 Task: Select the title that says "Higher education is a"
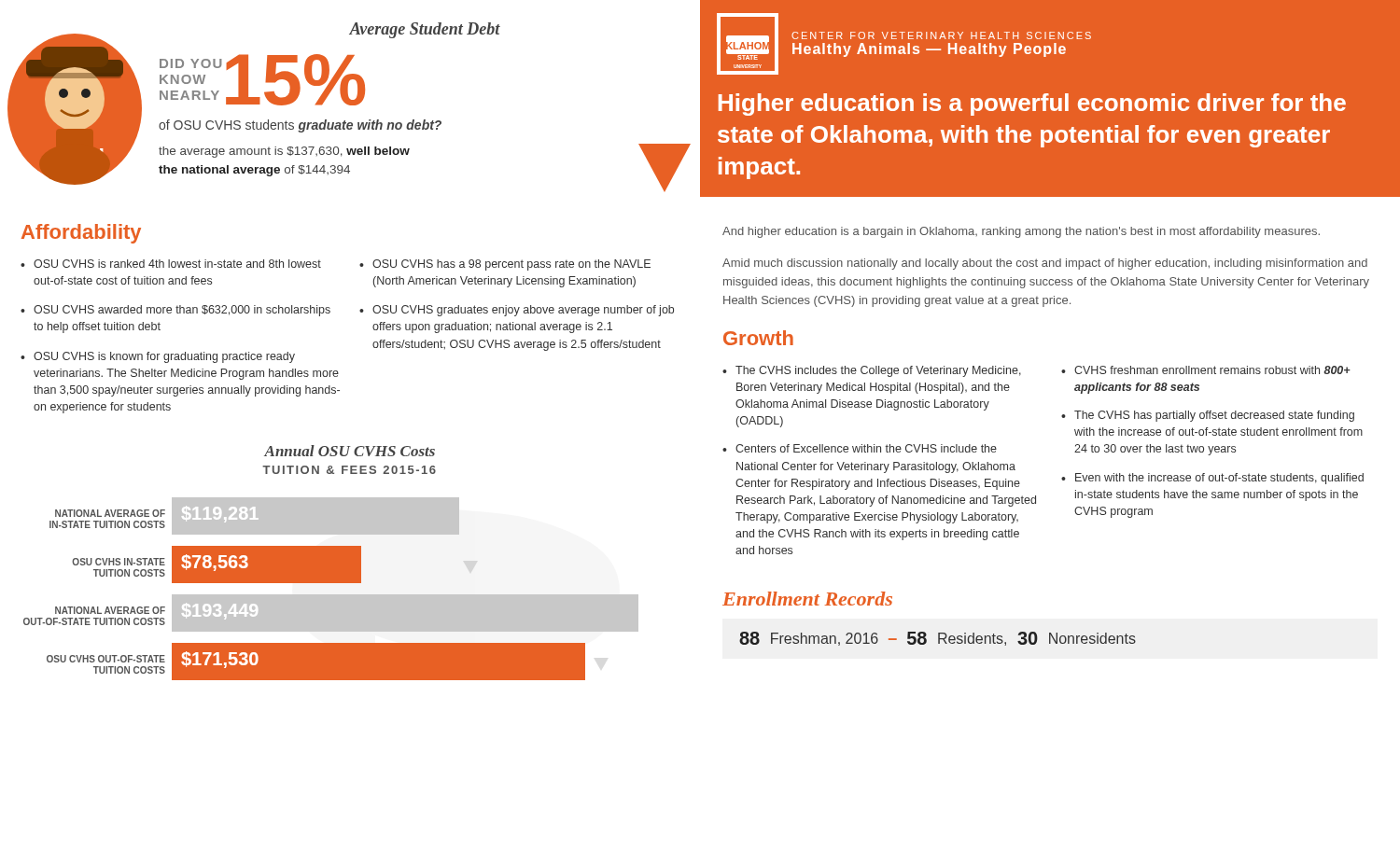point(1032,134)
